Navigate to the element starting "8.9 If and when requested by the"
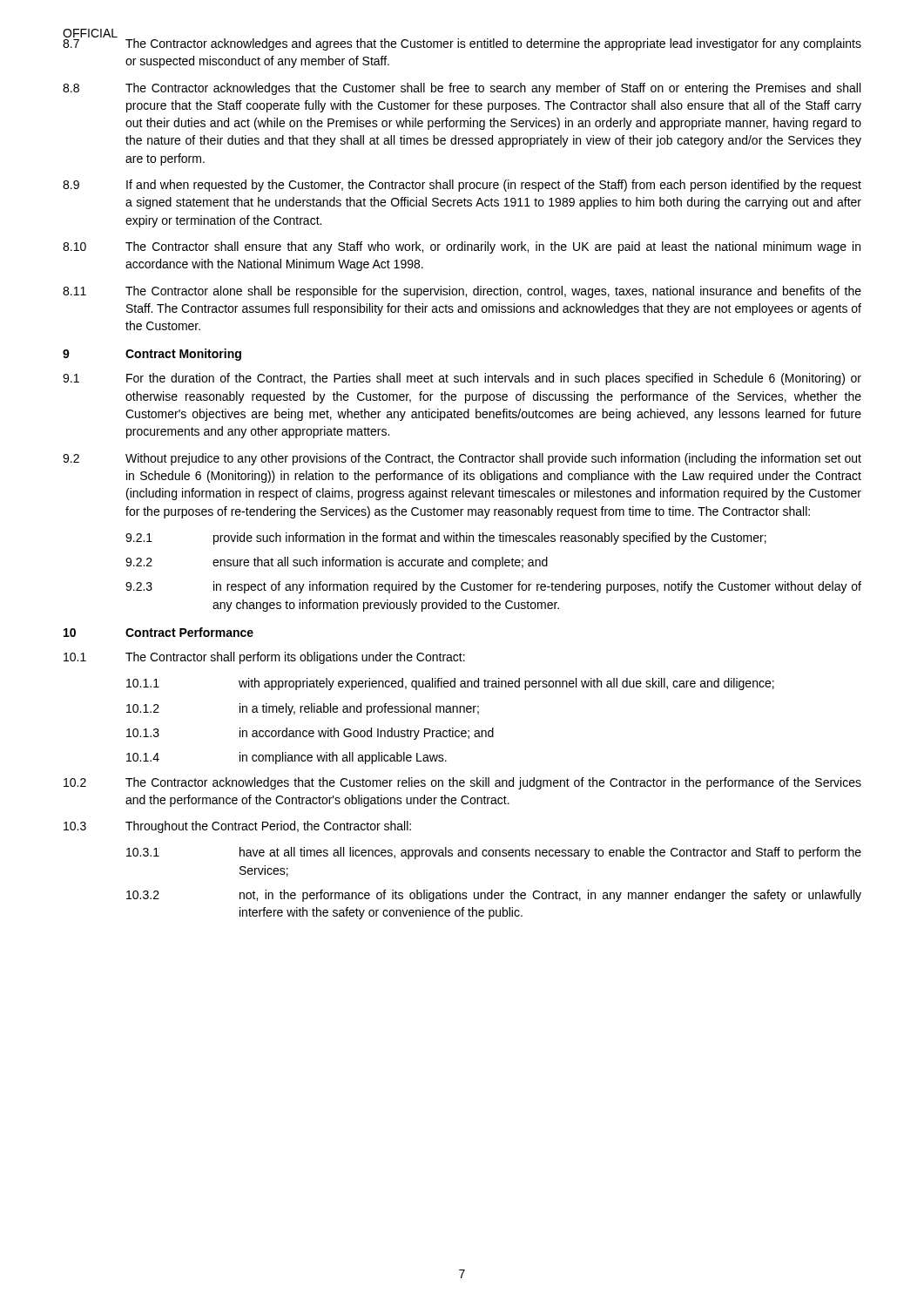Viewport: 924px width, 1307px height. click(x=462, y=203)
